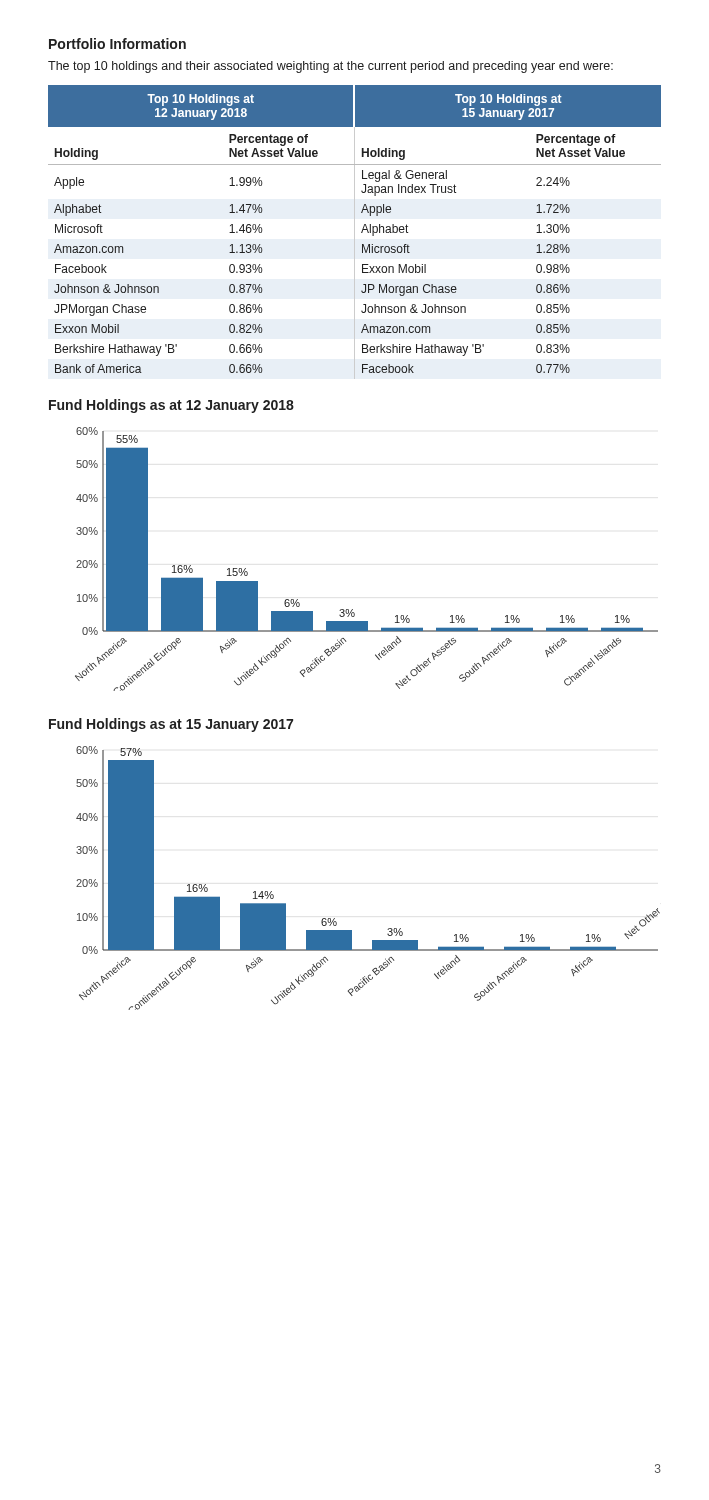The height and width of the screenshot is (1500, 709).
Task: Find the section header that says "Portfolio Information"
Action: (117, 44)
